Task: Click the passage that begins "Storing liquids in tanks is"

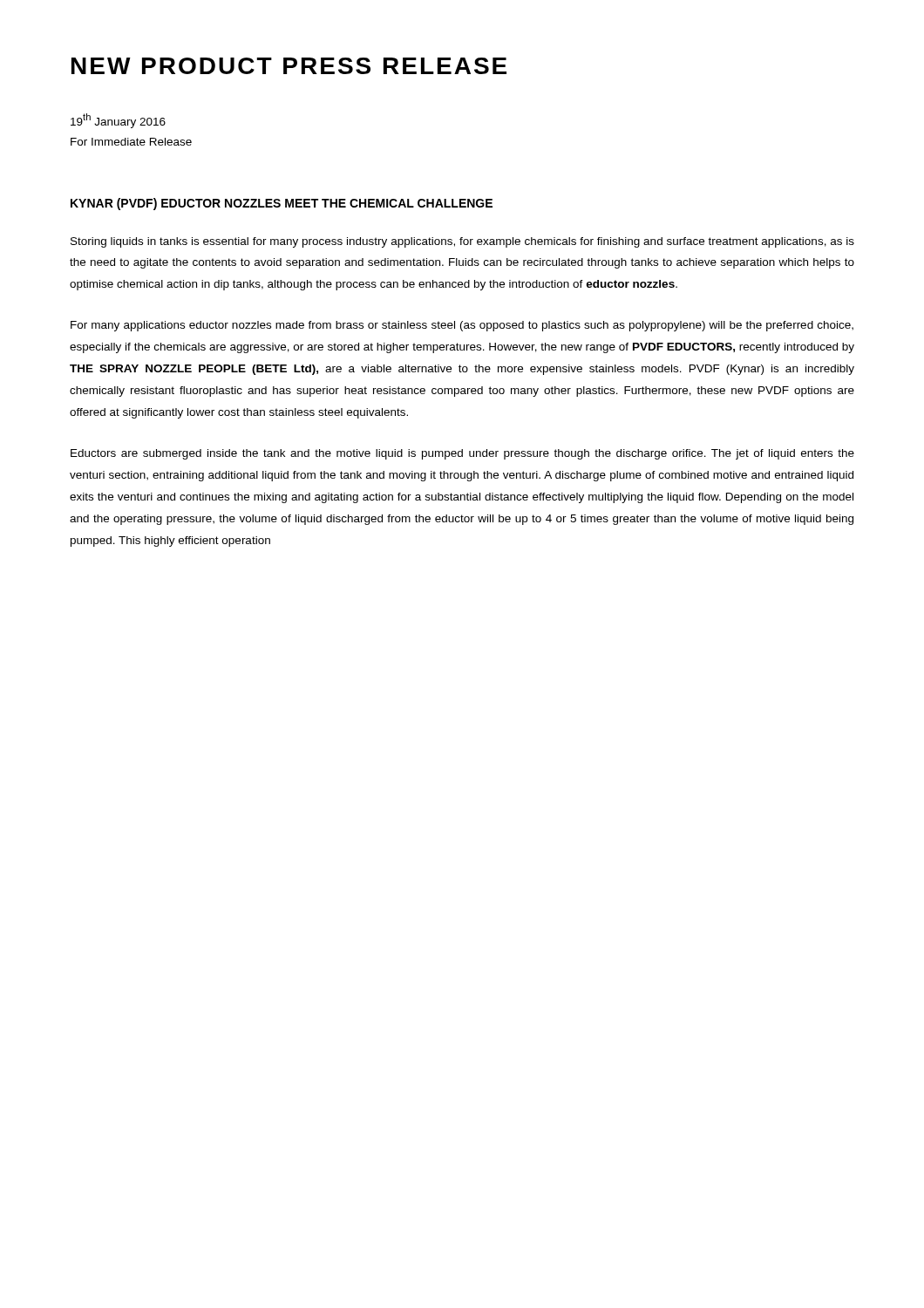Action: click(462, 263)
